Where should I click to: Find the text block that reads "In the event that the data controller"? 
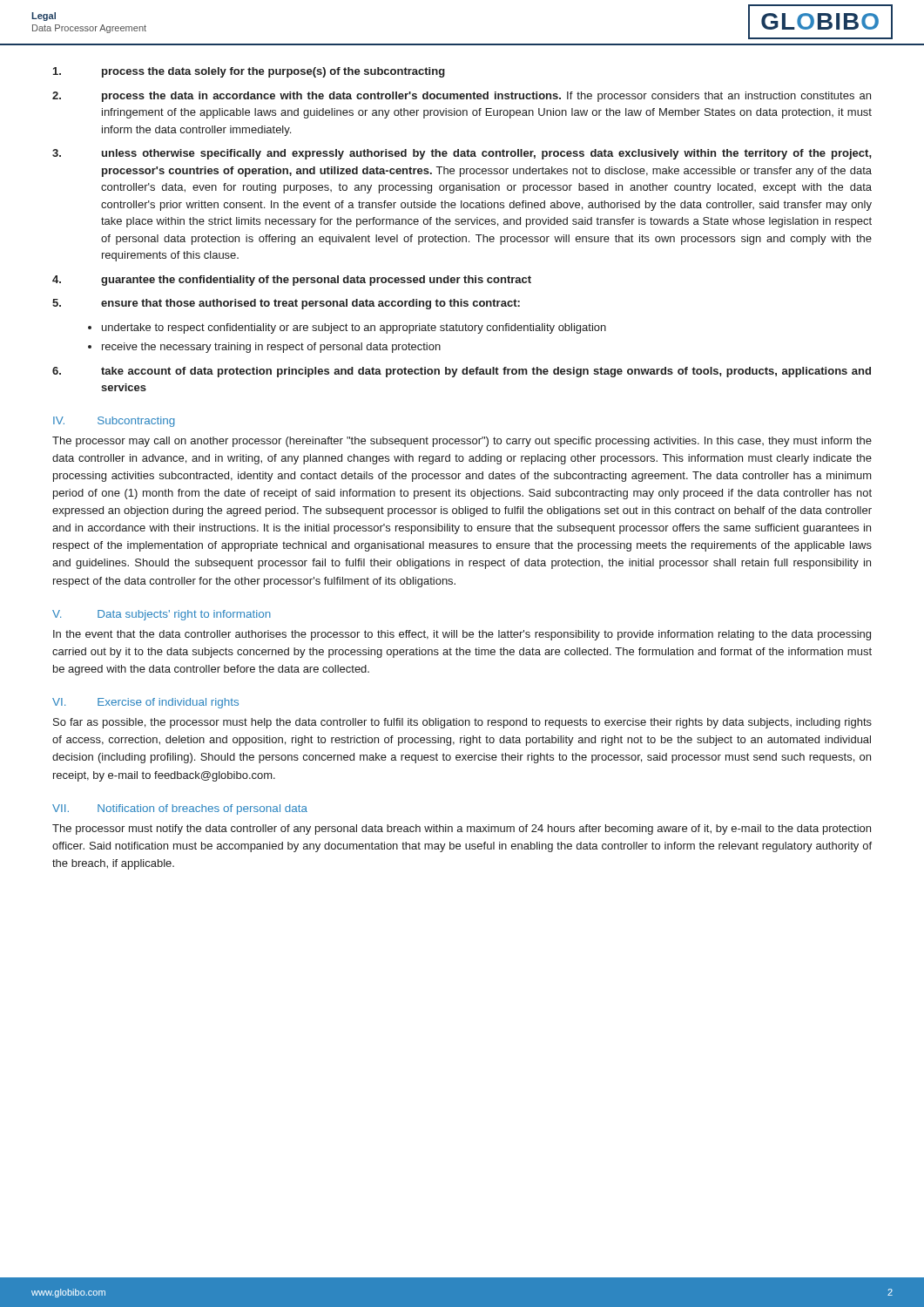coord(462,651)
